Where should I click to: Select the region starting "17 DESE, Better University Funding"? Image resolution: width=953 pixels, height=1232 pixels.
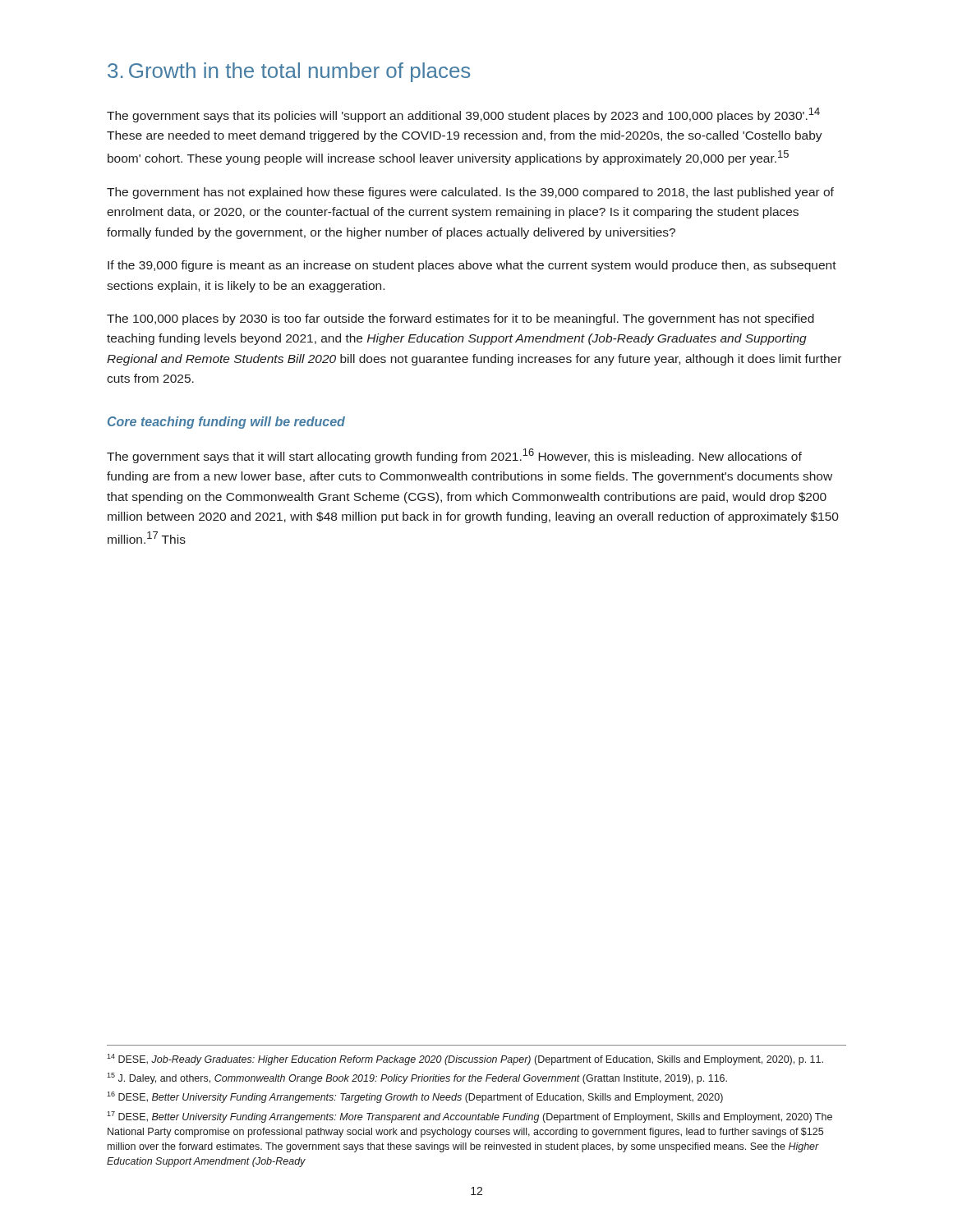tap(470, 1138)
